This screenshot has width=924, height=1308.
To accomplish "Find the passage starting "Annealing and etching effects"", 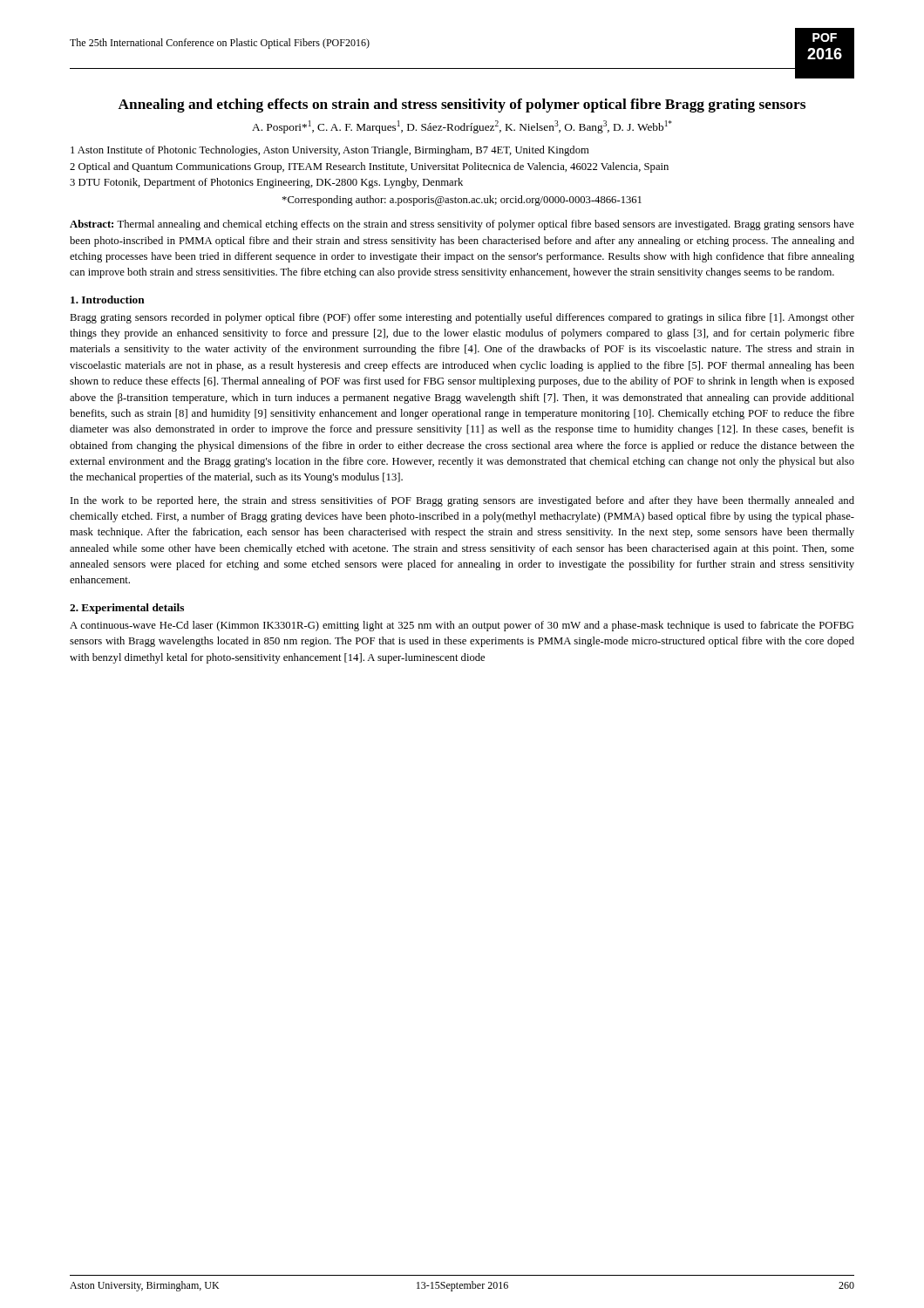I will click(x=462, y=104).
